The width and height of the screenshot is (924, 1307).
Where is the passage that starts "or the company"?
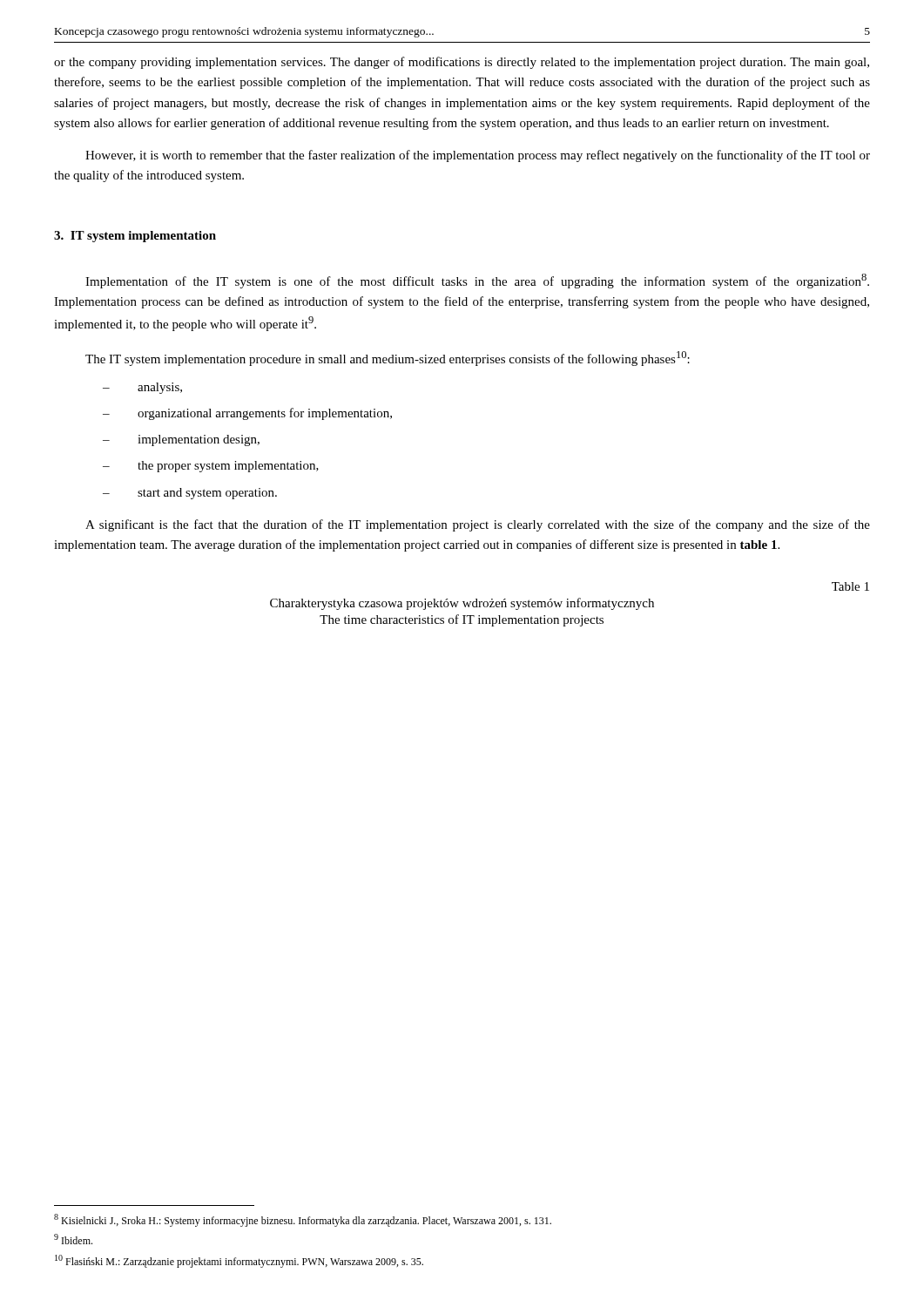(x=462, y=93)
